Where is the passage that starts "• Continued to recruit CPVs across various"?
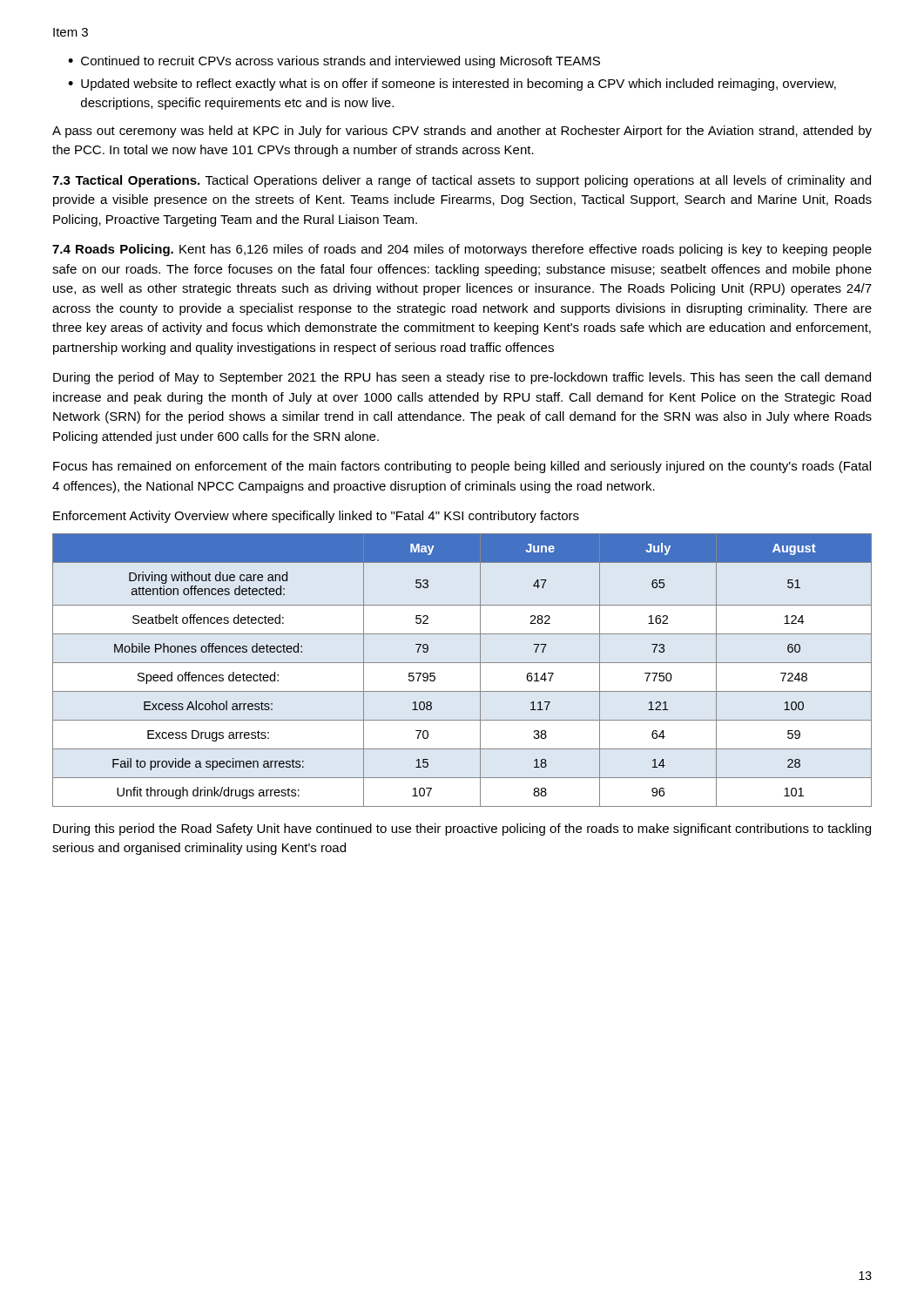The height and width of the screenshot is (1307, 924). click(470, 62)
